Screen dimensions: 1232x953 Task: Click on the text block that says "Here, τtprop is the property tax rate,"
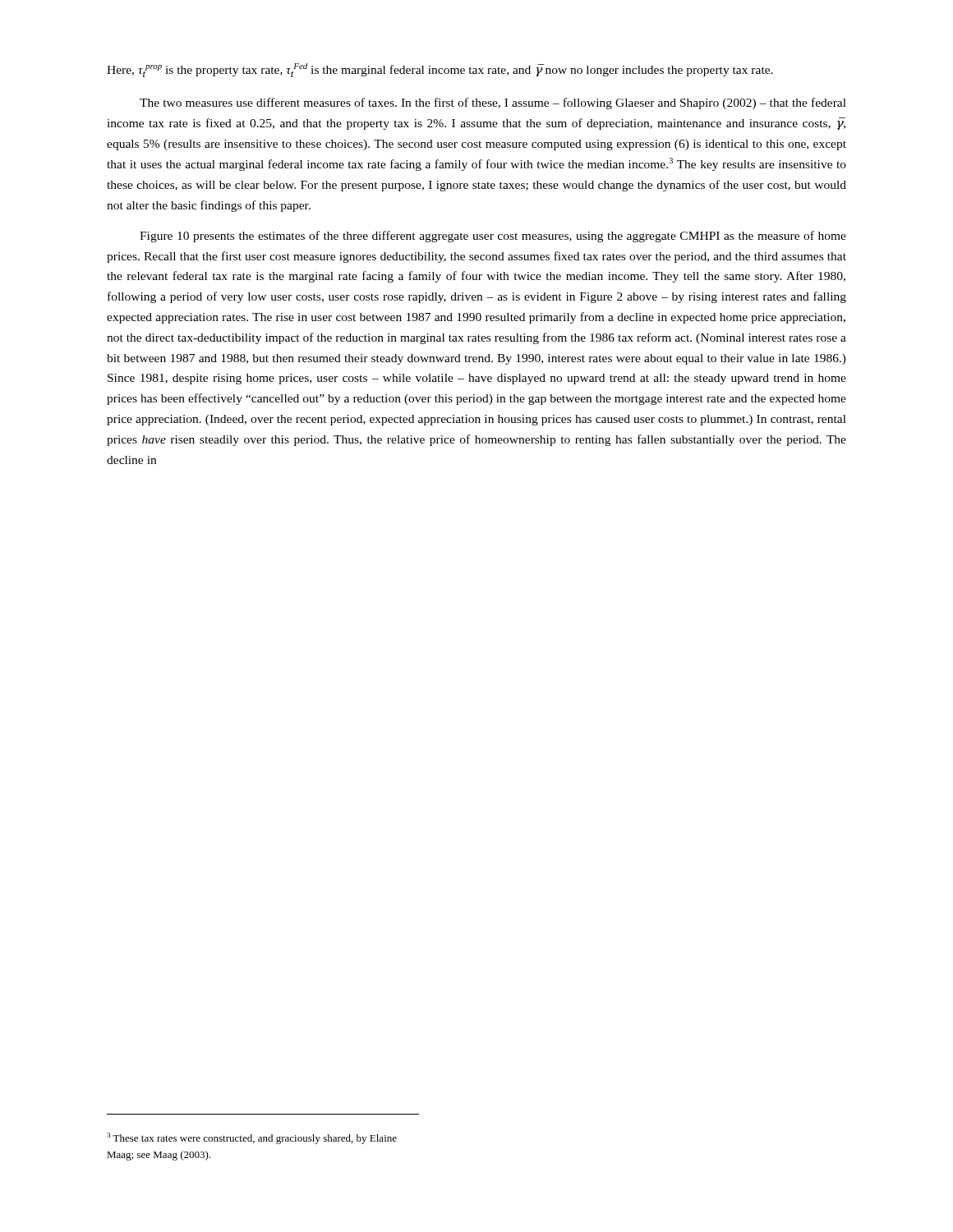click(476, 265)
